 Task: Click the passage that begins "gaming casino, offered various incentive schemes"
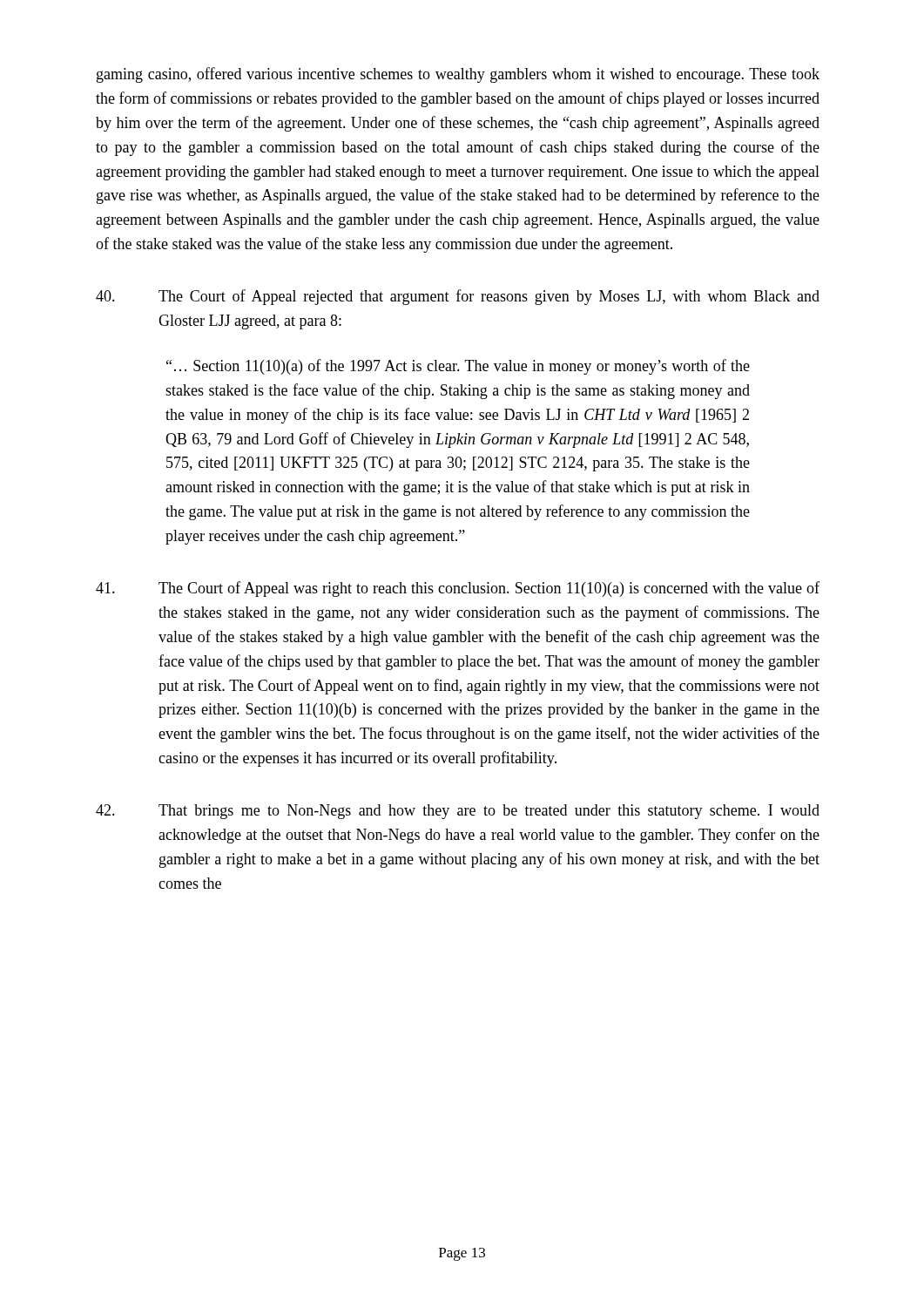pos(458,159)
